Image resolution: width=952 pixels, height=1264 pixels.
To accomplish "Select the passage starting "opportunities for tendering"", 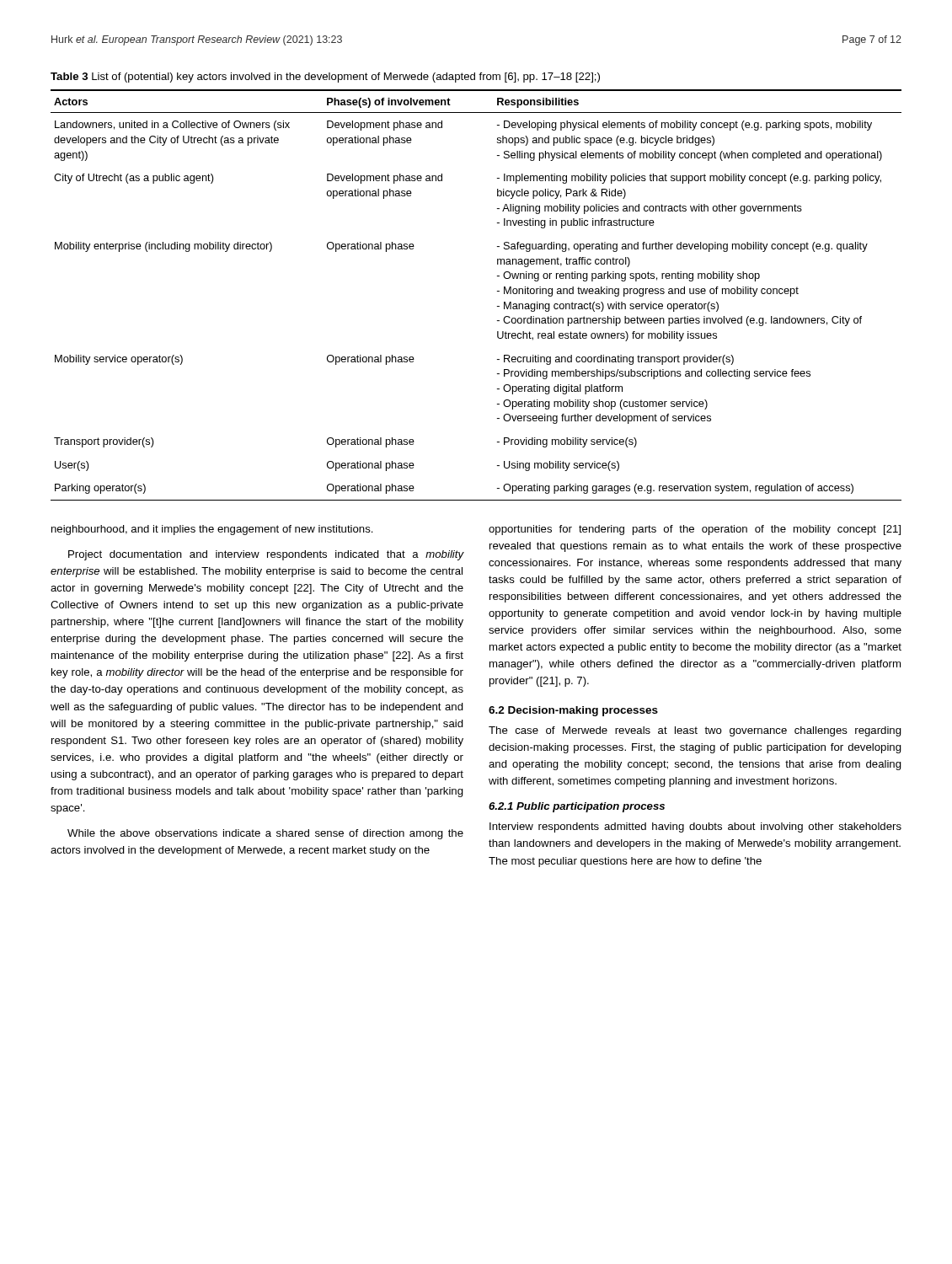I will (695, 605).
